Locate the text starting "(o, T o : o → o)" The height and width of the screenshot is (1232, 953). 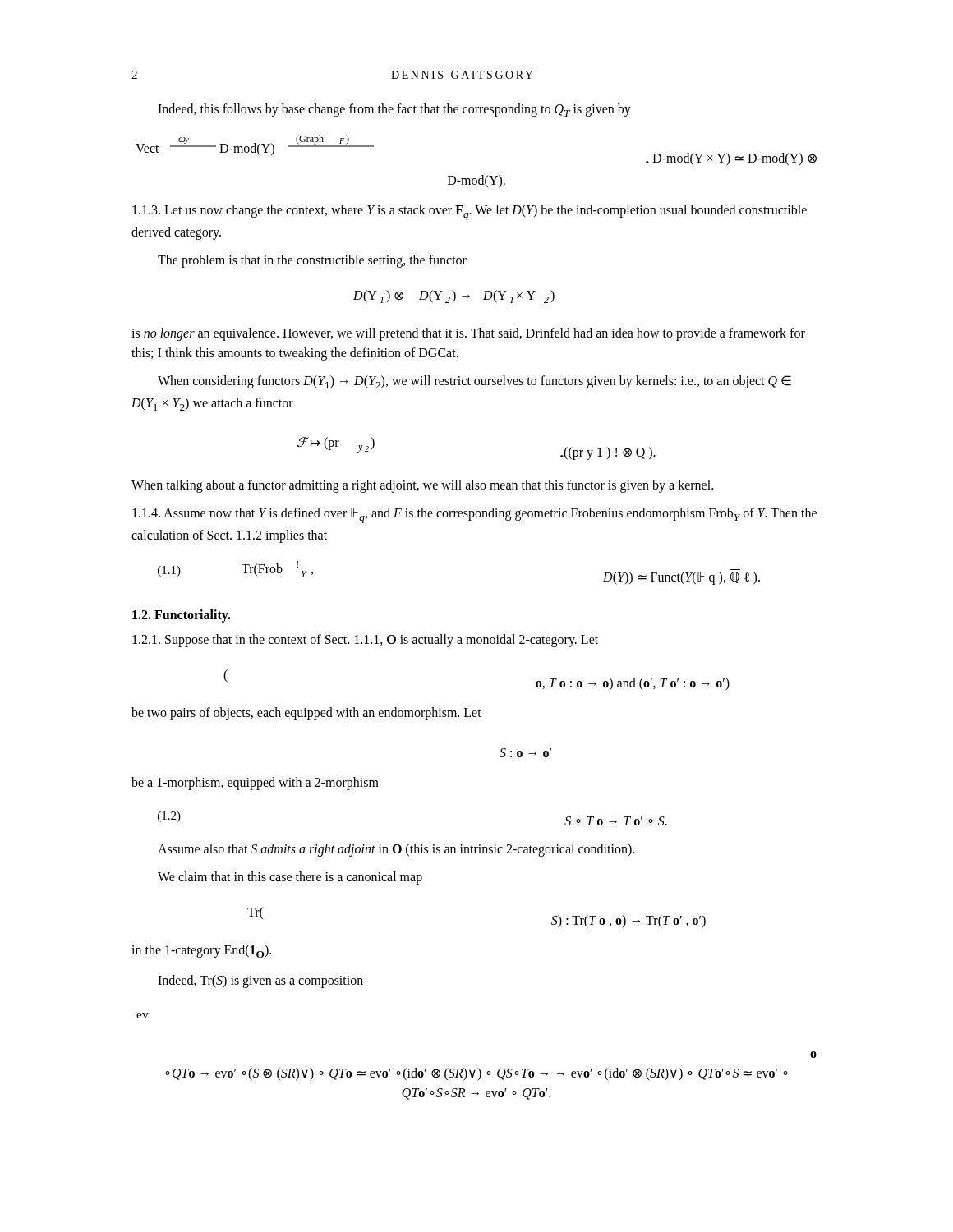(x=226, y=680)
